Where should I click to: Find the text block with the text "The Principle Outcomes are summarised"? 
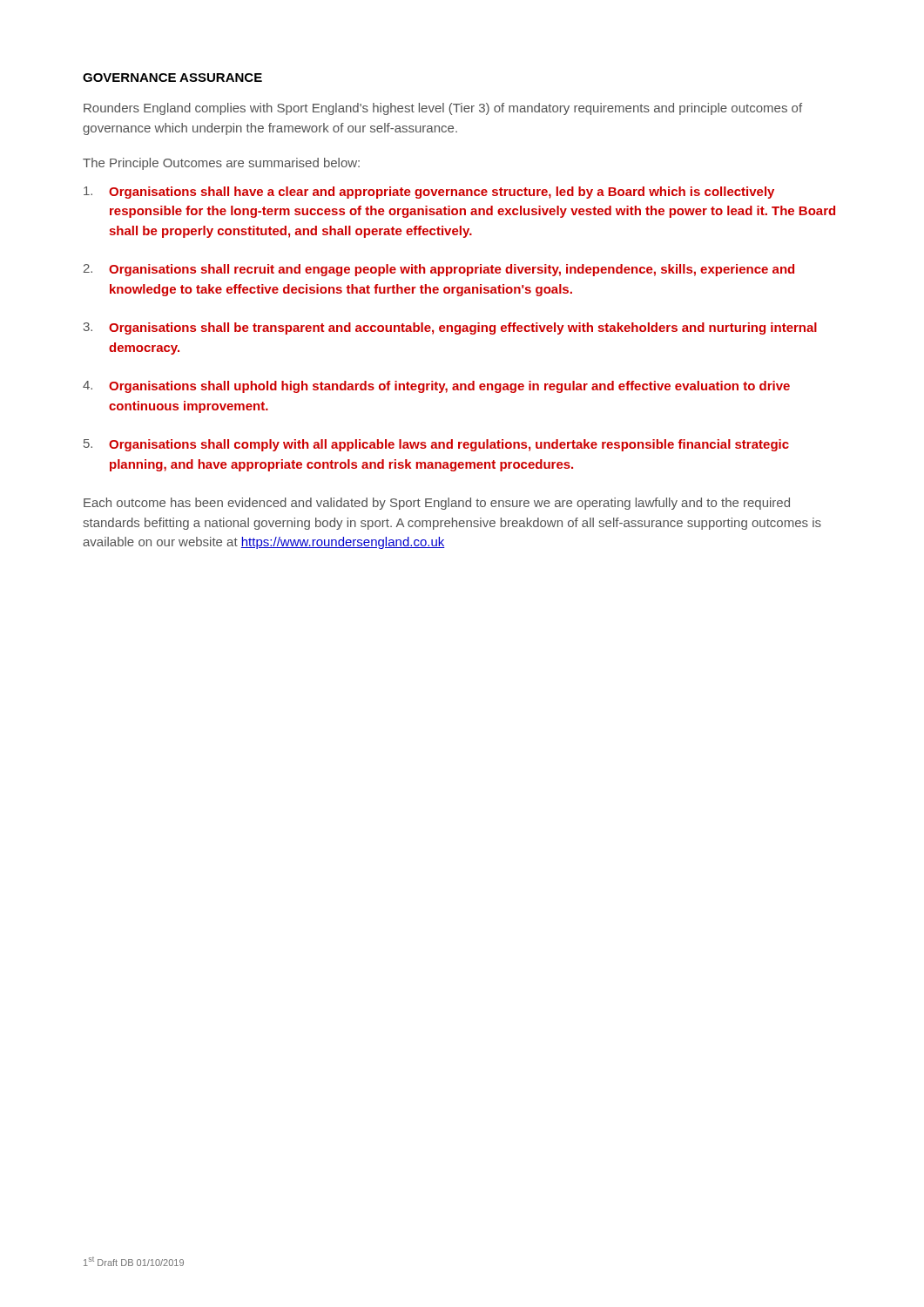[x=222, y=163]
